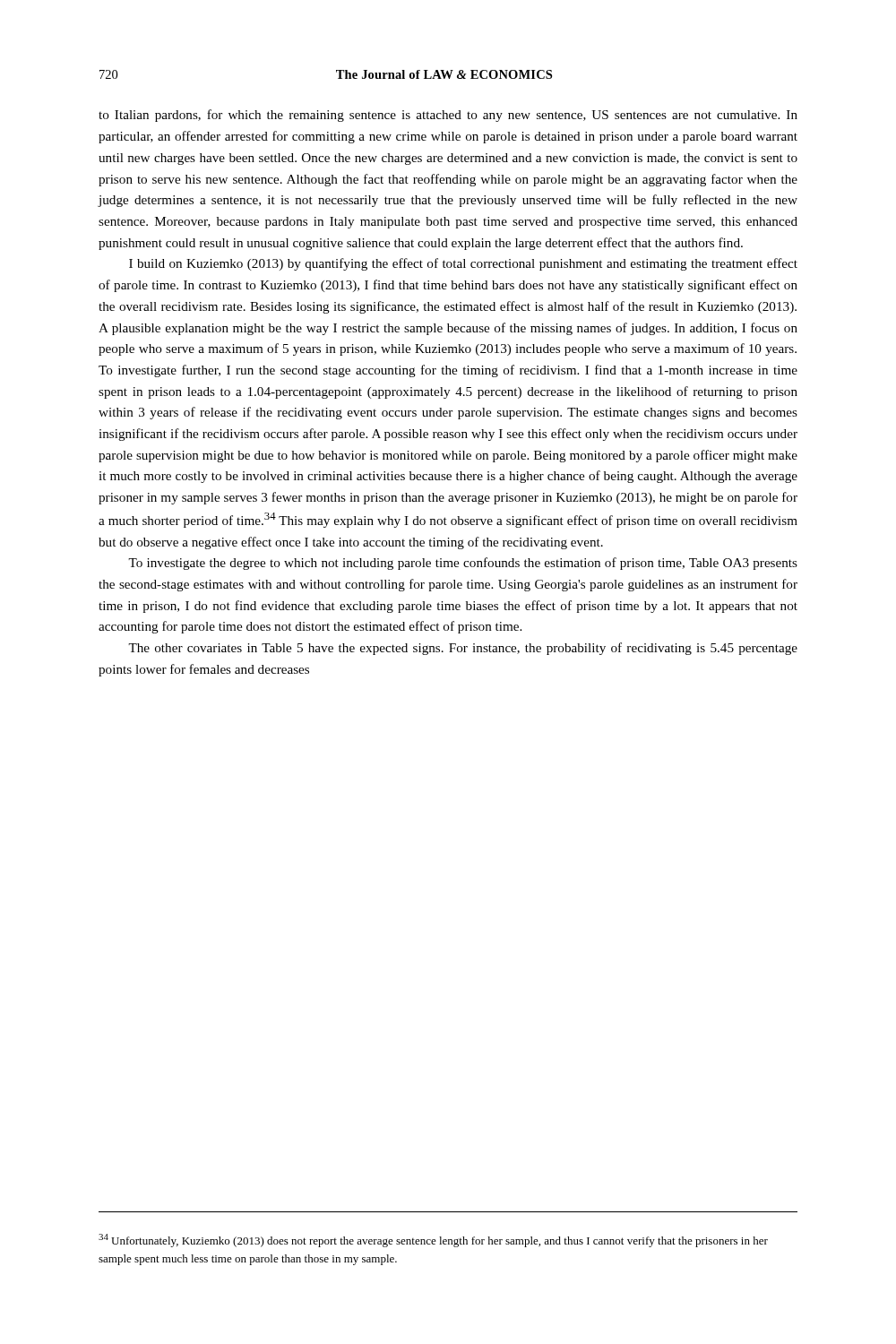Where is the passage that starts "To investigate the degree to which not"?
The width and height of the screenshot is (896, 1344).
point(448,594)
